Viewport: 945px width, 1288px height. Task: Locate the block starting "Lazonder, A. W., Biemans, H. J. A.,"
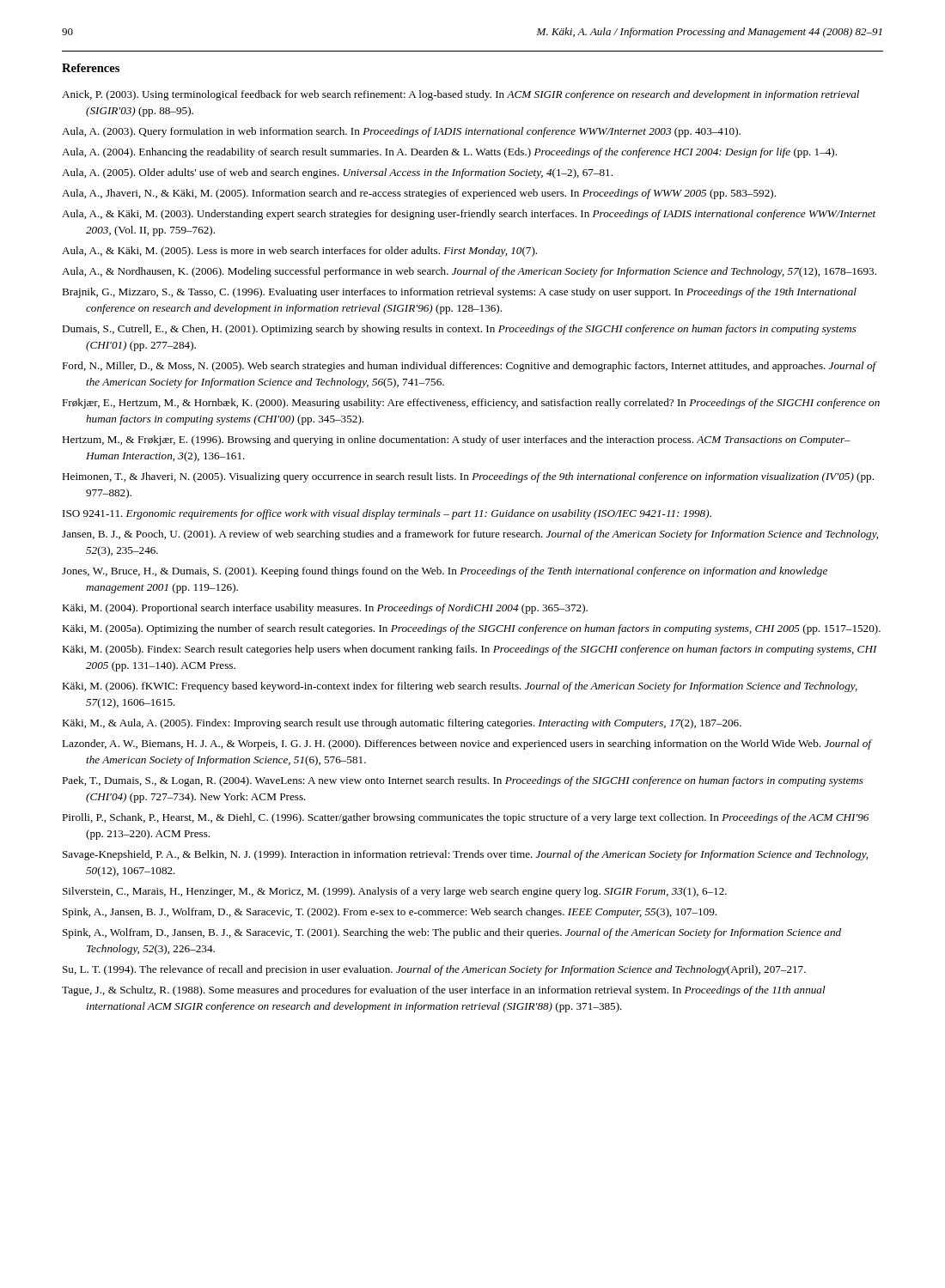tap(466, 751)
